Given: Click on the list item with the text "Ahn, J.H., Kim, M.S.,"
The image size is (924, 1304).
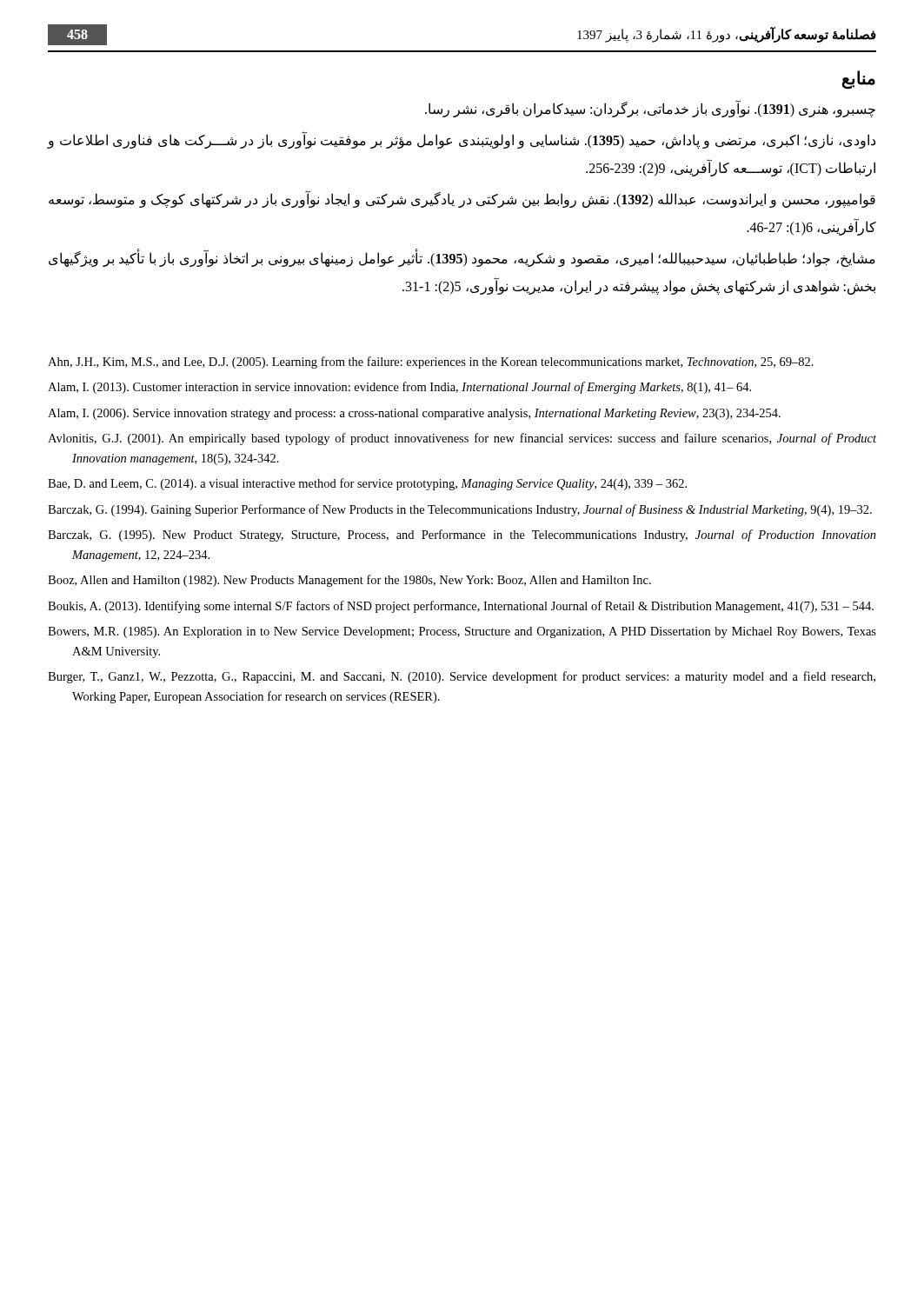Looking at the screenshot, I should click(462, 362).
